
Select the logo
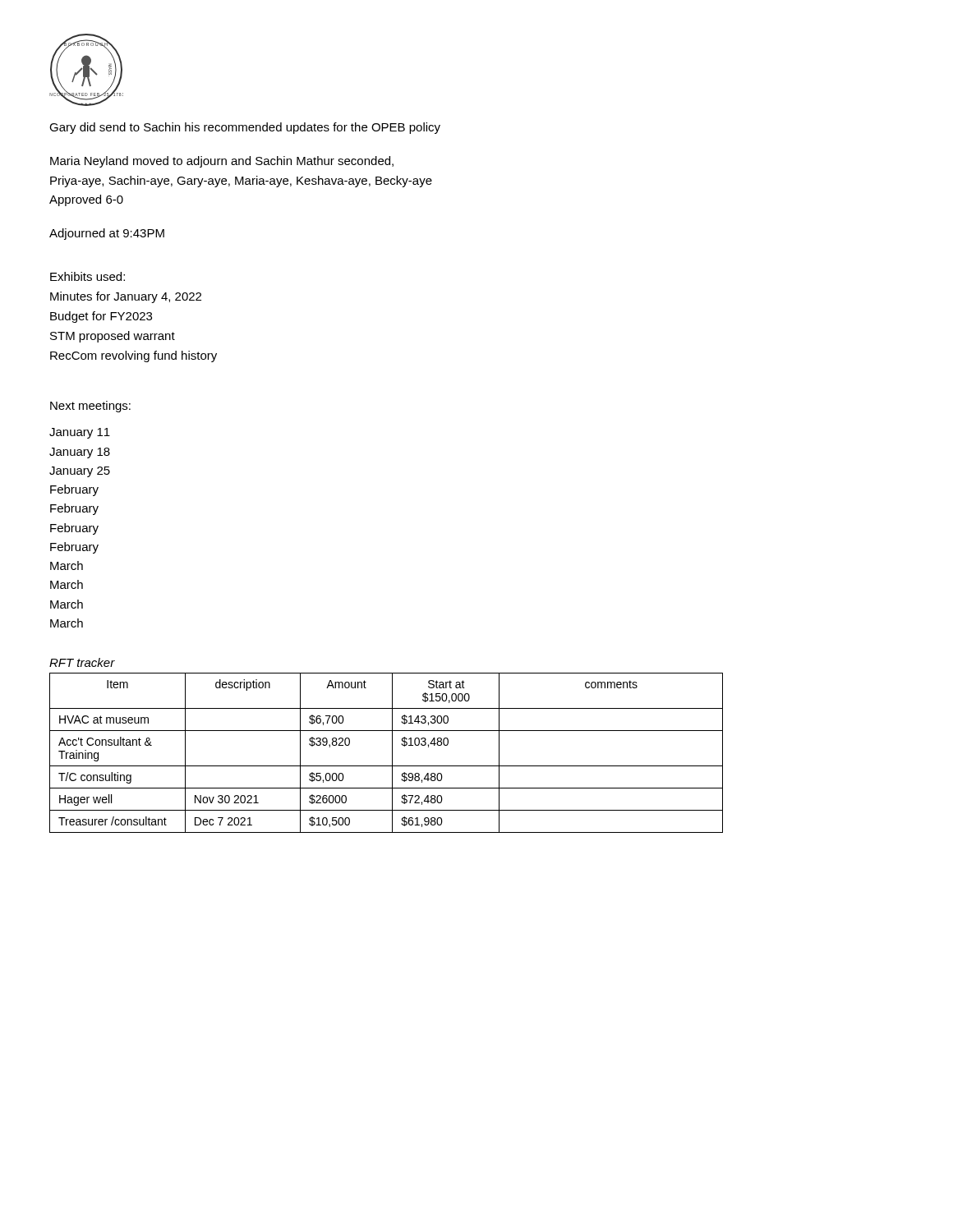pos(476,71)
